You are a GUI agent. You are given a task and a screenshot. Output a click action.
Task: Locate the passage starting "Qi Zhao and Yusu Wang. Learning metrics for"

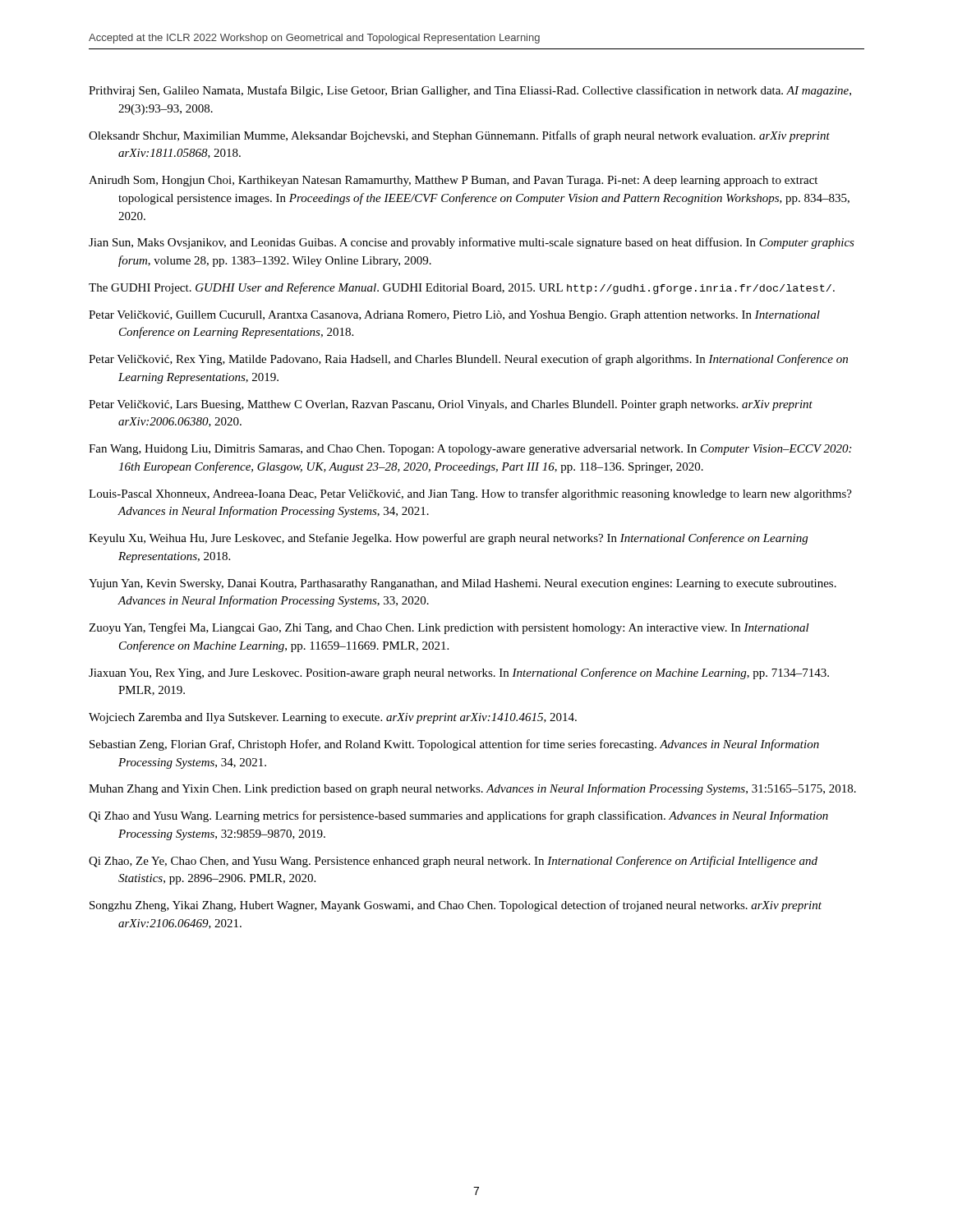click(459, 825)
